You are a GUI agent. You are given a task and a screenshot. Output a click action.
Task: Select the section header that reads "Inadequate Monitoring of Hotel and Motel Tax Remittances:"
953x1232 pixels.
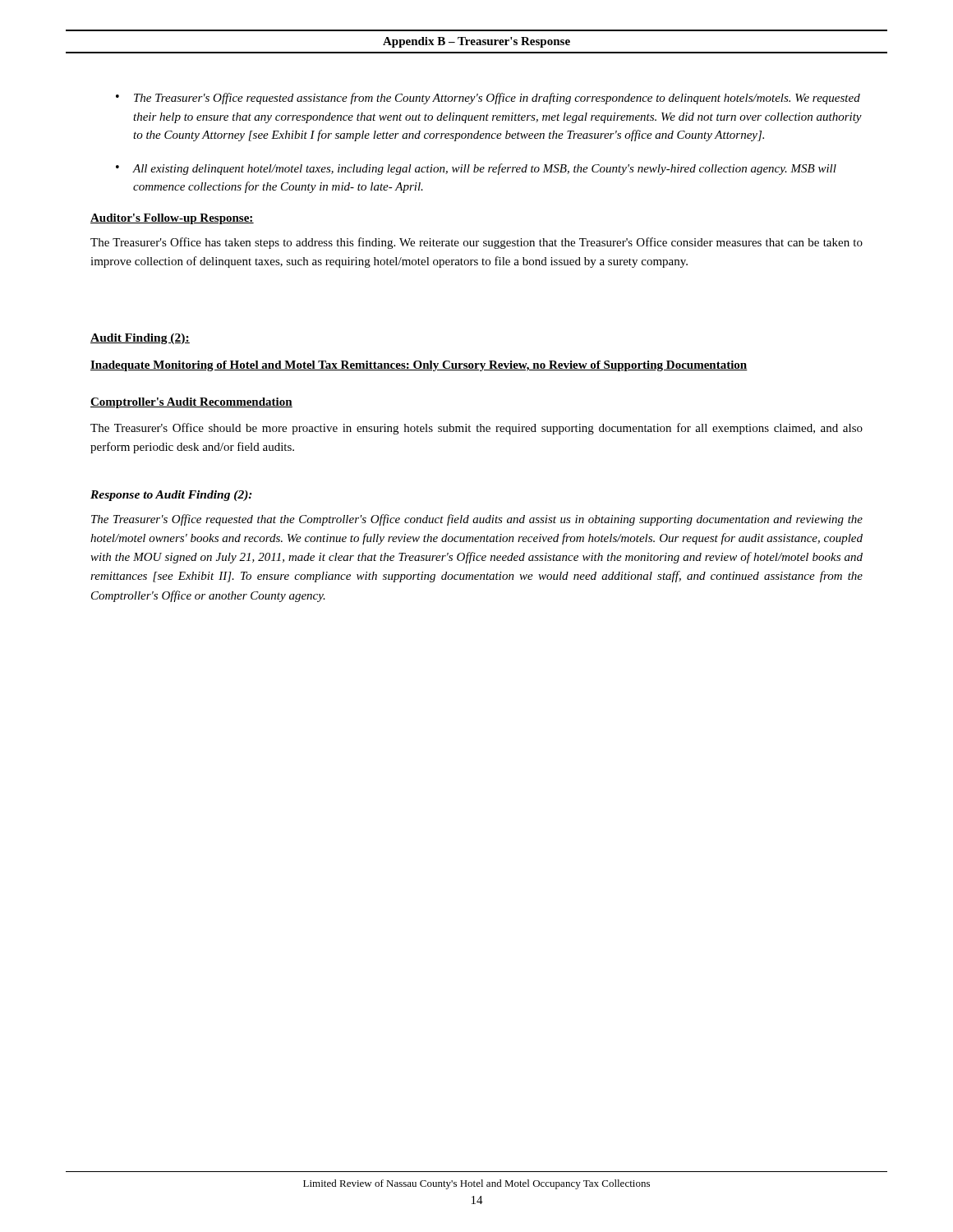pos(419,365)
